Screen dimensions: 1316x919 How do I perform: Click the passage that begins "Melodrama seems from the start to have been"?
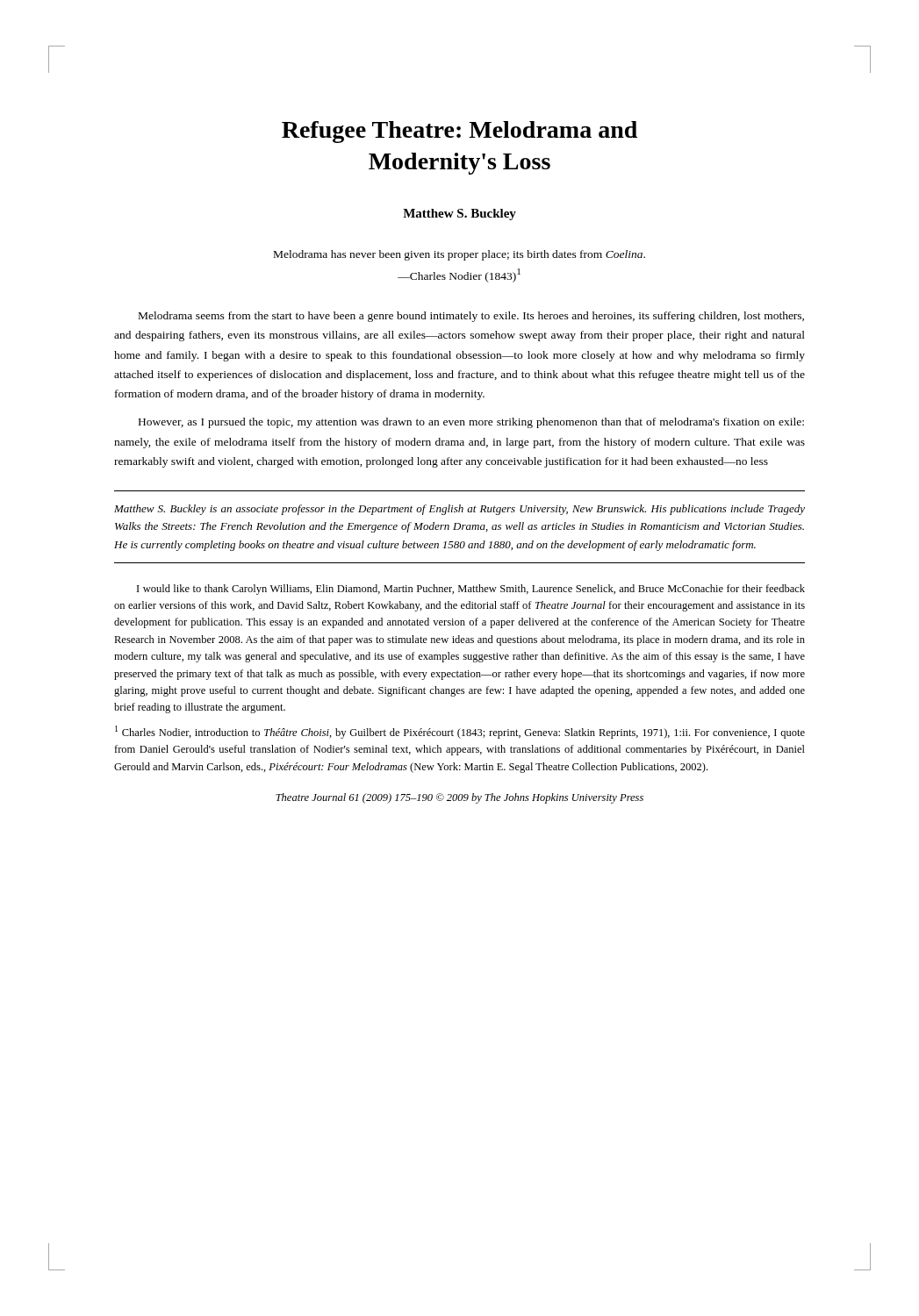[460, 389]
